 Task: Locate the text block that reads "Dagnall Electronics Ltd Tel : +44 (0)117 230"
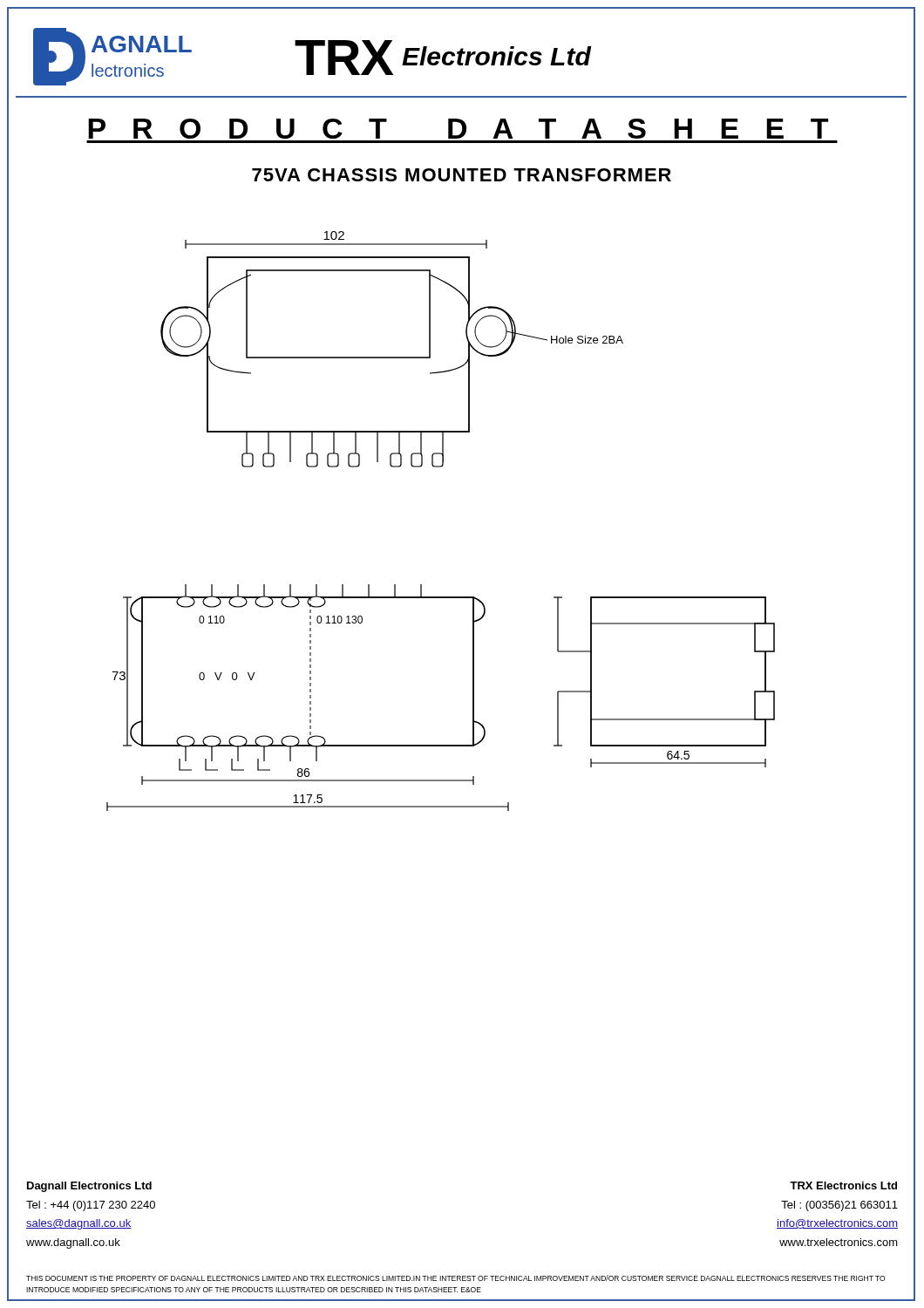(91, 1214)
